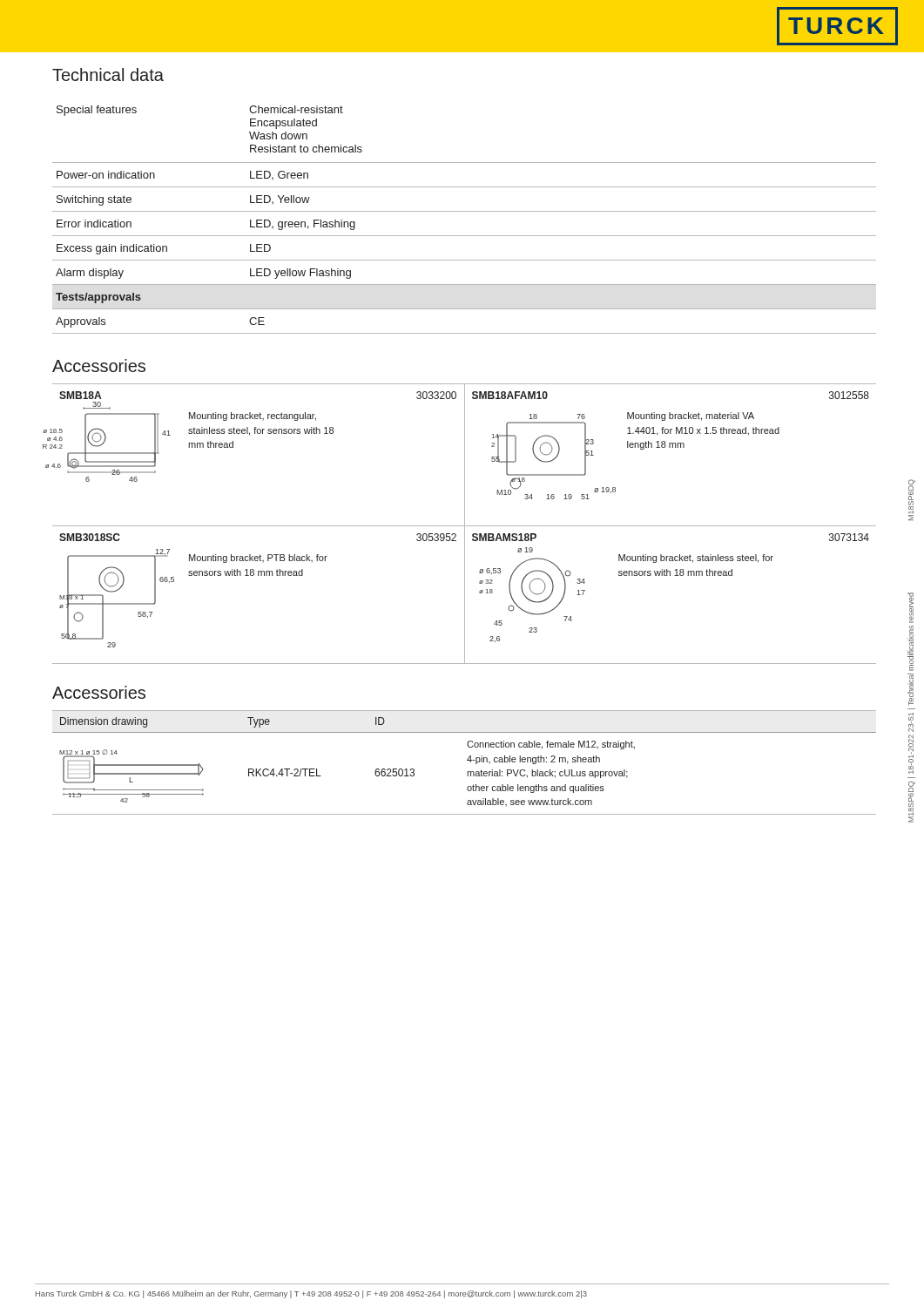The image size is (924, 1307).
Task: Find the section header that says "Technical data"
Action: (108, 75)
